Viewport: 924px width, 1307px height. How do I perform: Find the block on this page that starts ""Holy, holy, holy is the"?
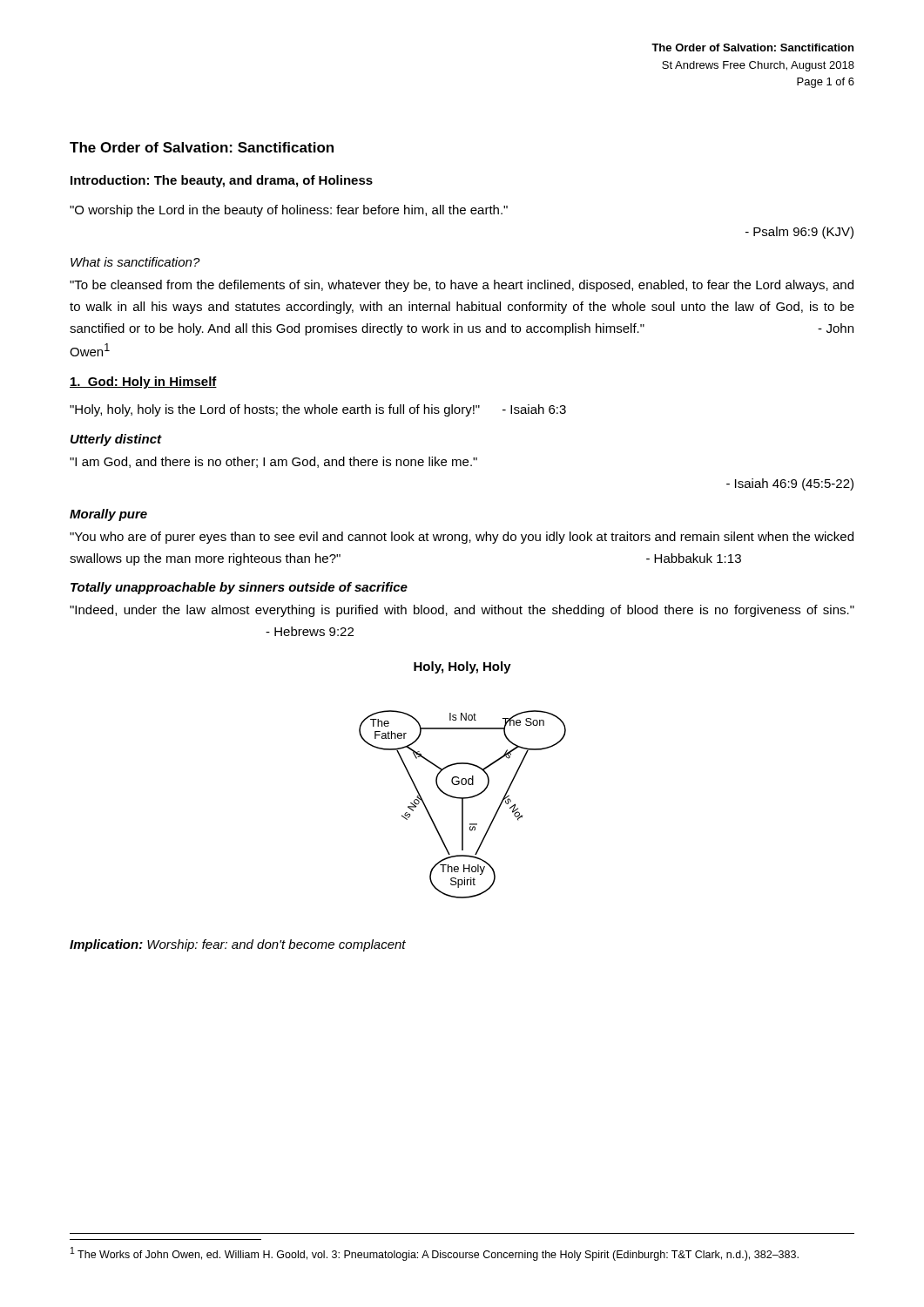coord(318,409)
